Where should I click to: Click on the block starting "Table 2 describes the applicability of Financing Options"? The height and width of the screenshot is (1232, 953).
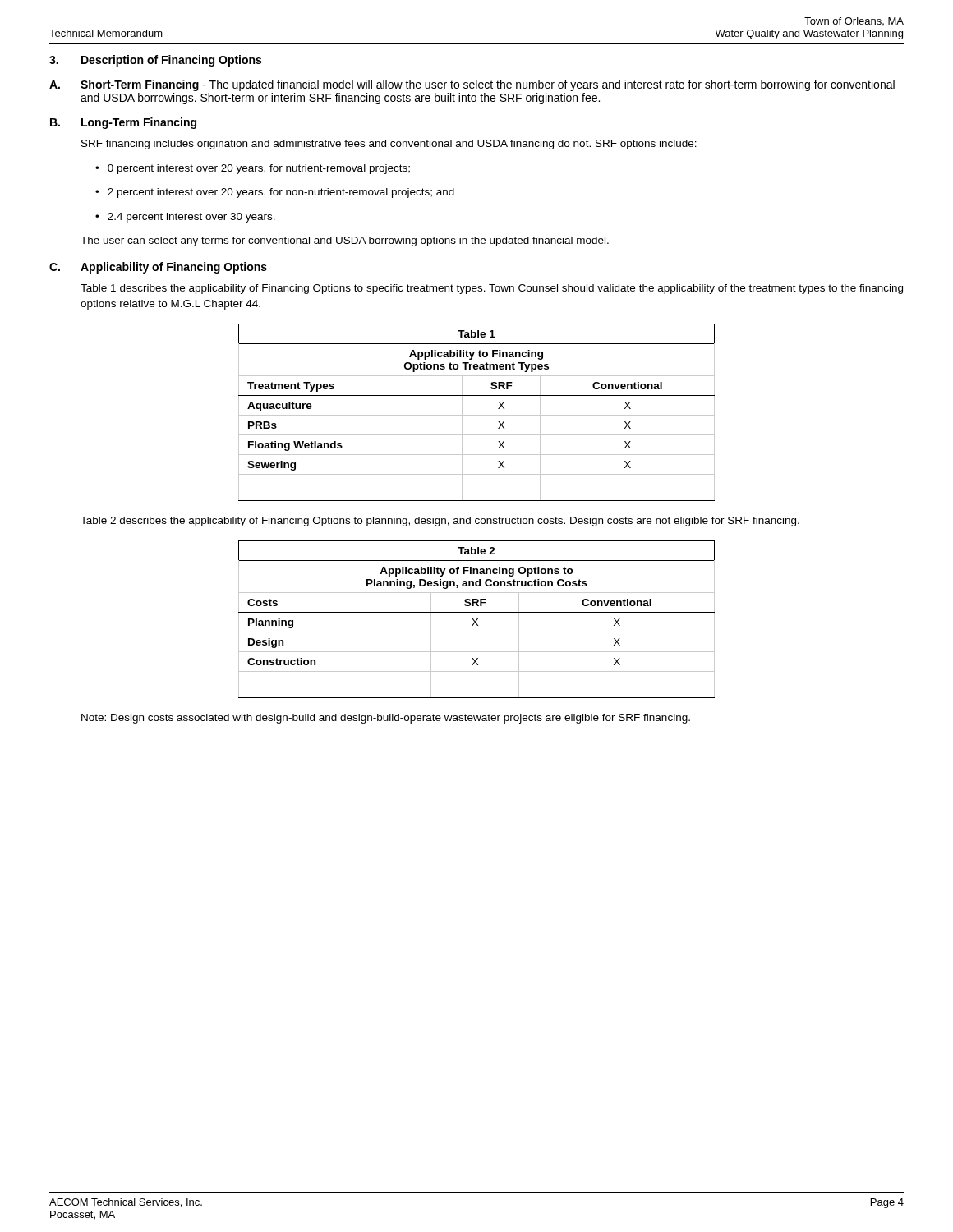pyautogui.click(x=440, y=520)
